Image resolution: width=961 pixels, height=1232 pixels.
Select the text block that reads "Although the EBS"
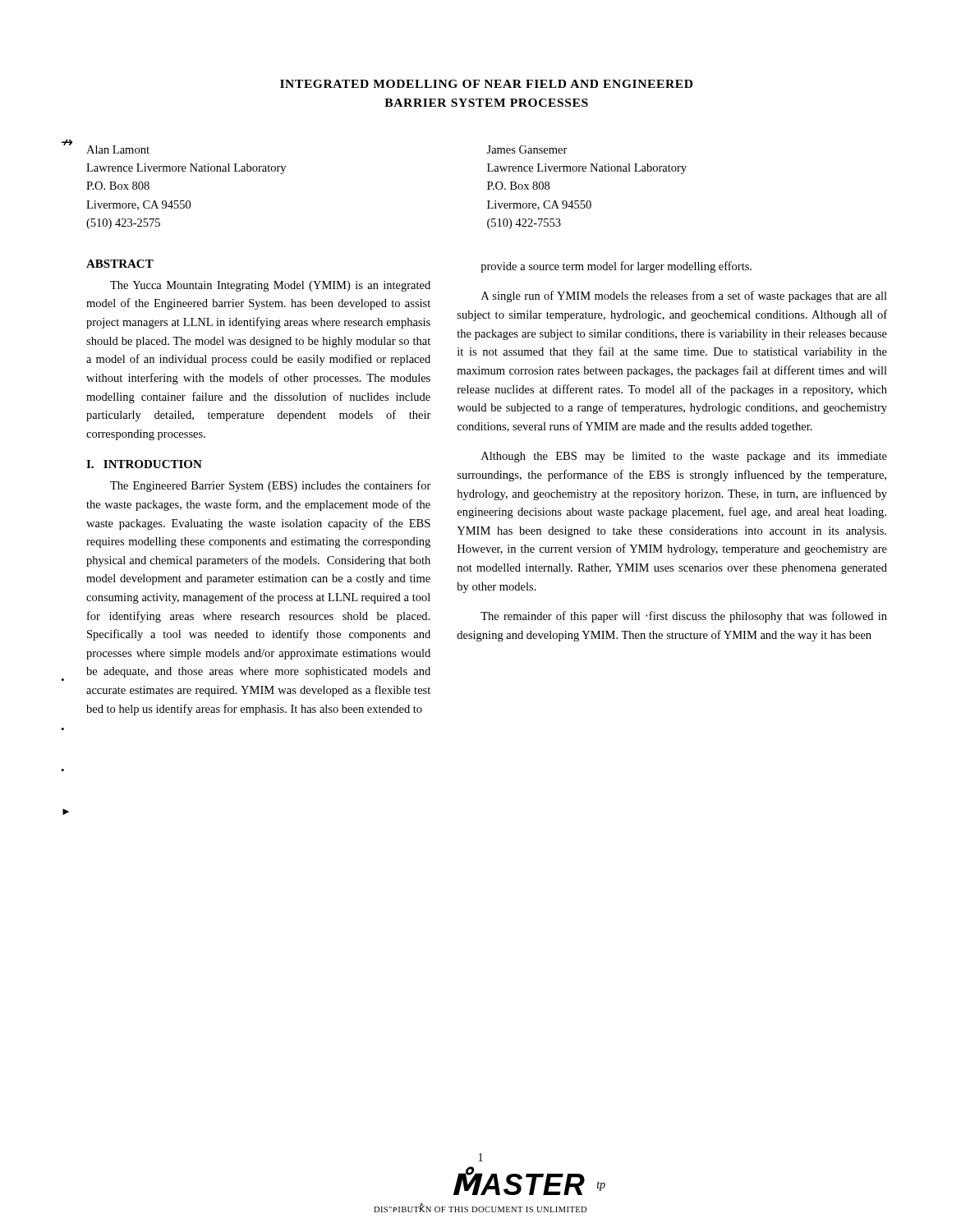tap(672, 521)
